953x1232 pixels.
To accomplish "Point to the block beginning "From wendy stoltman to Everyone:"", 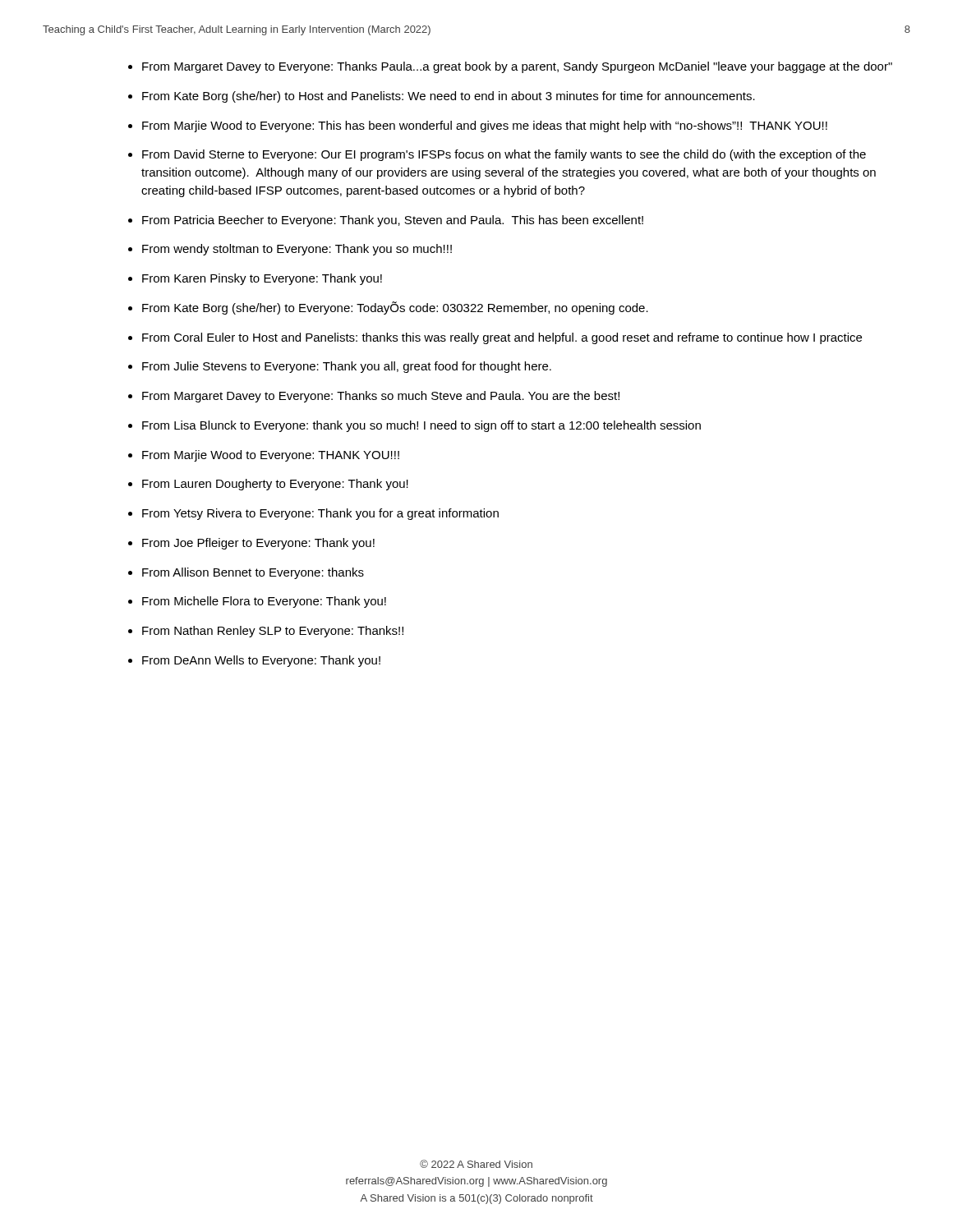I will [297, 249].
